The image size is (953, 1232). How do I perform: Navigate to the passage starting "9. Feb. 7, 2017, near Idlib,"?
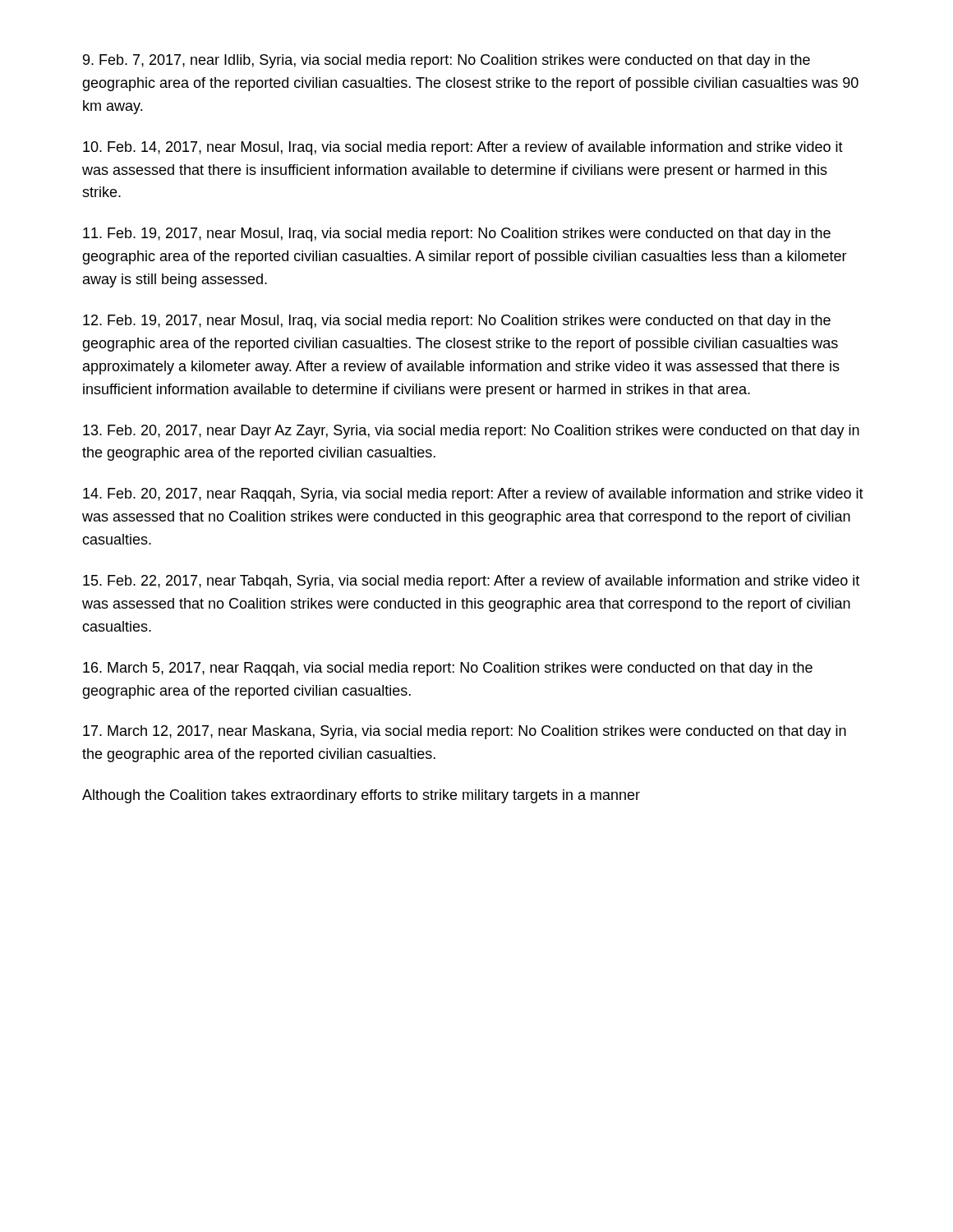(470, 83)
